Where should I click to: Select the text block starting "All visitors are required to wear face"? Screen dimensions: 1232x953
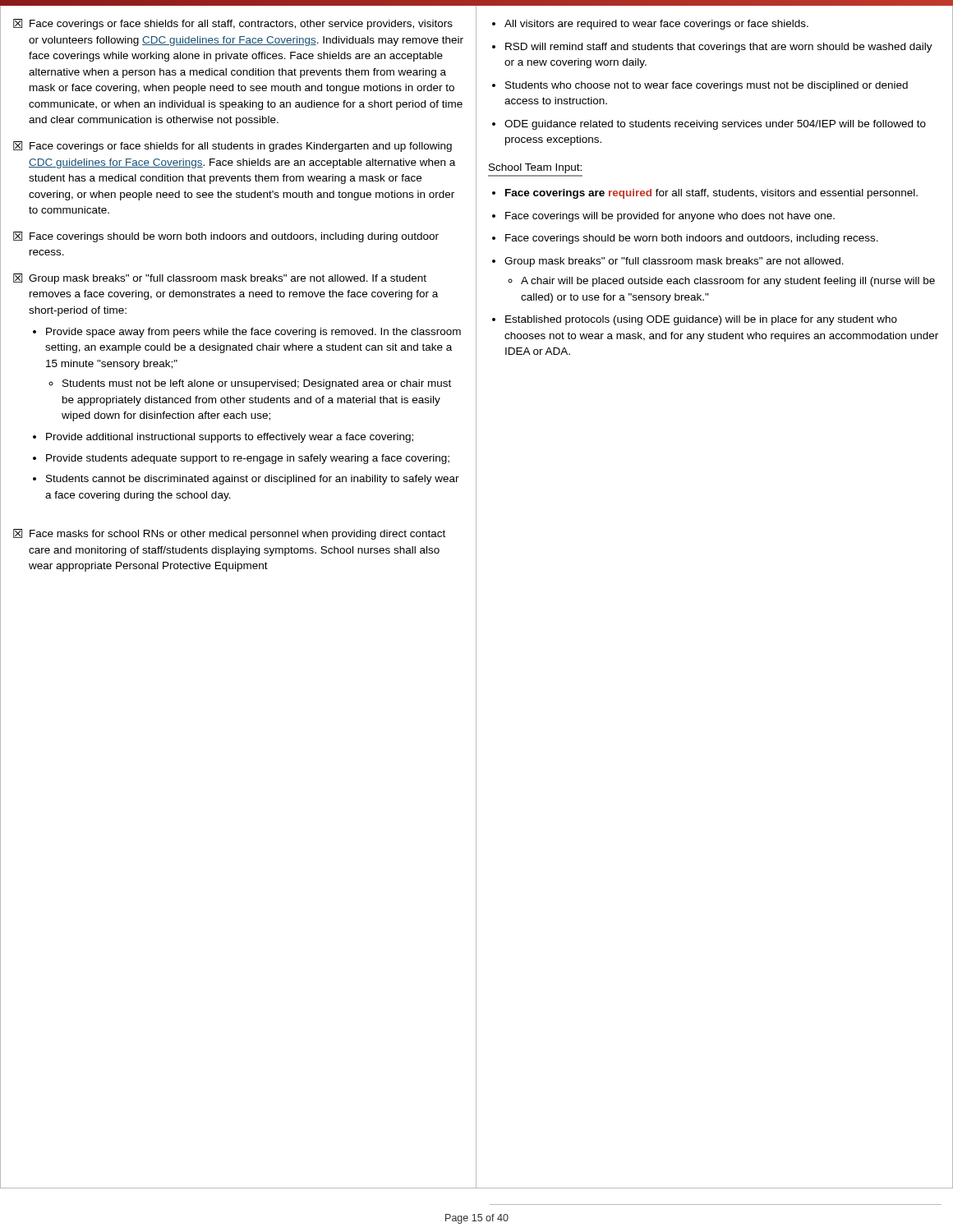tap(657, 23)
